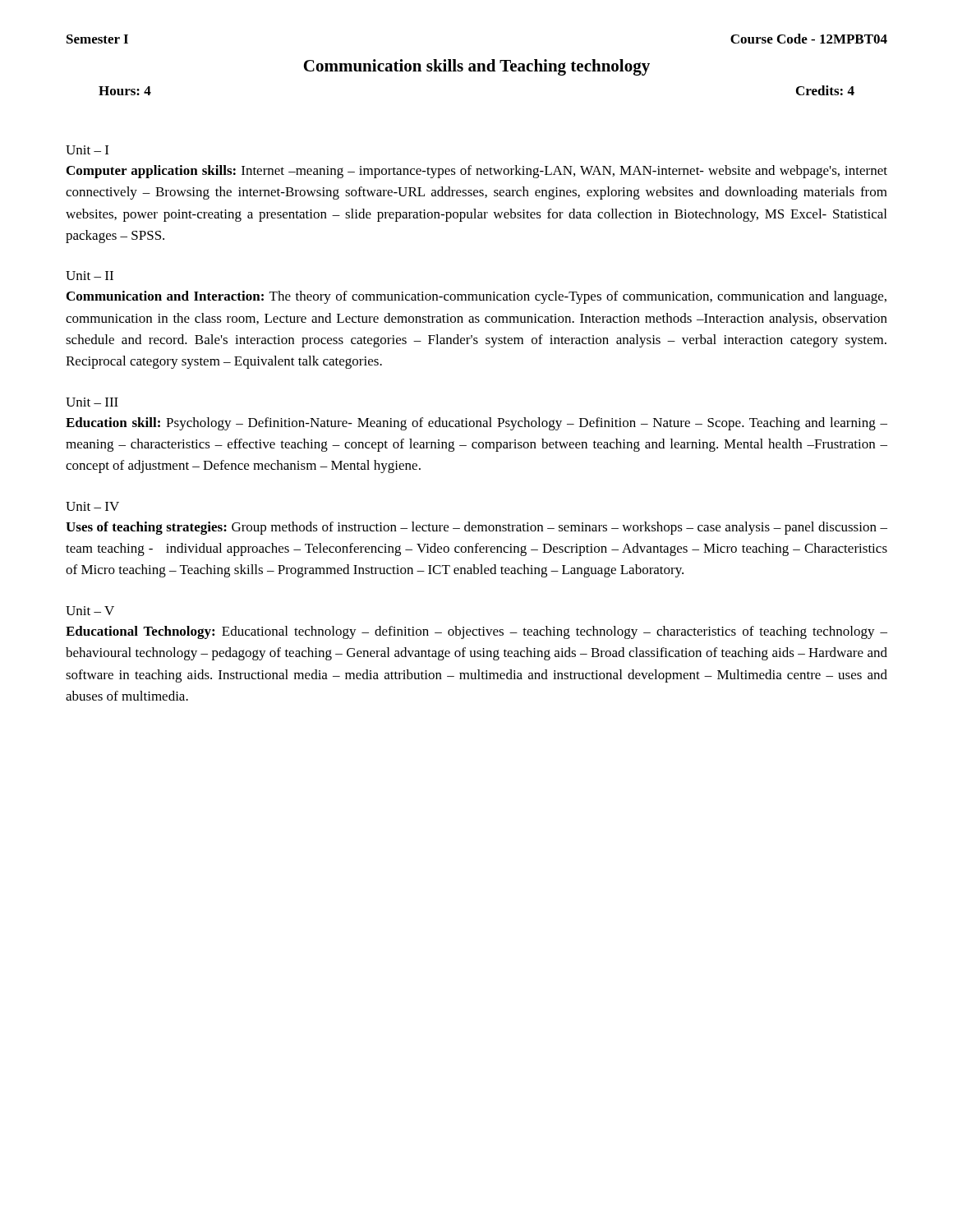
Task: Find the region starting "Communication skills and Teaching"
Action: click(476, 66)
